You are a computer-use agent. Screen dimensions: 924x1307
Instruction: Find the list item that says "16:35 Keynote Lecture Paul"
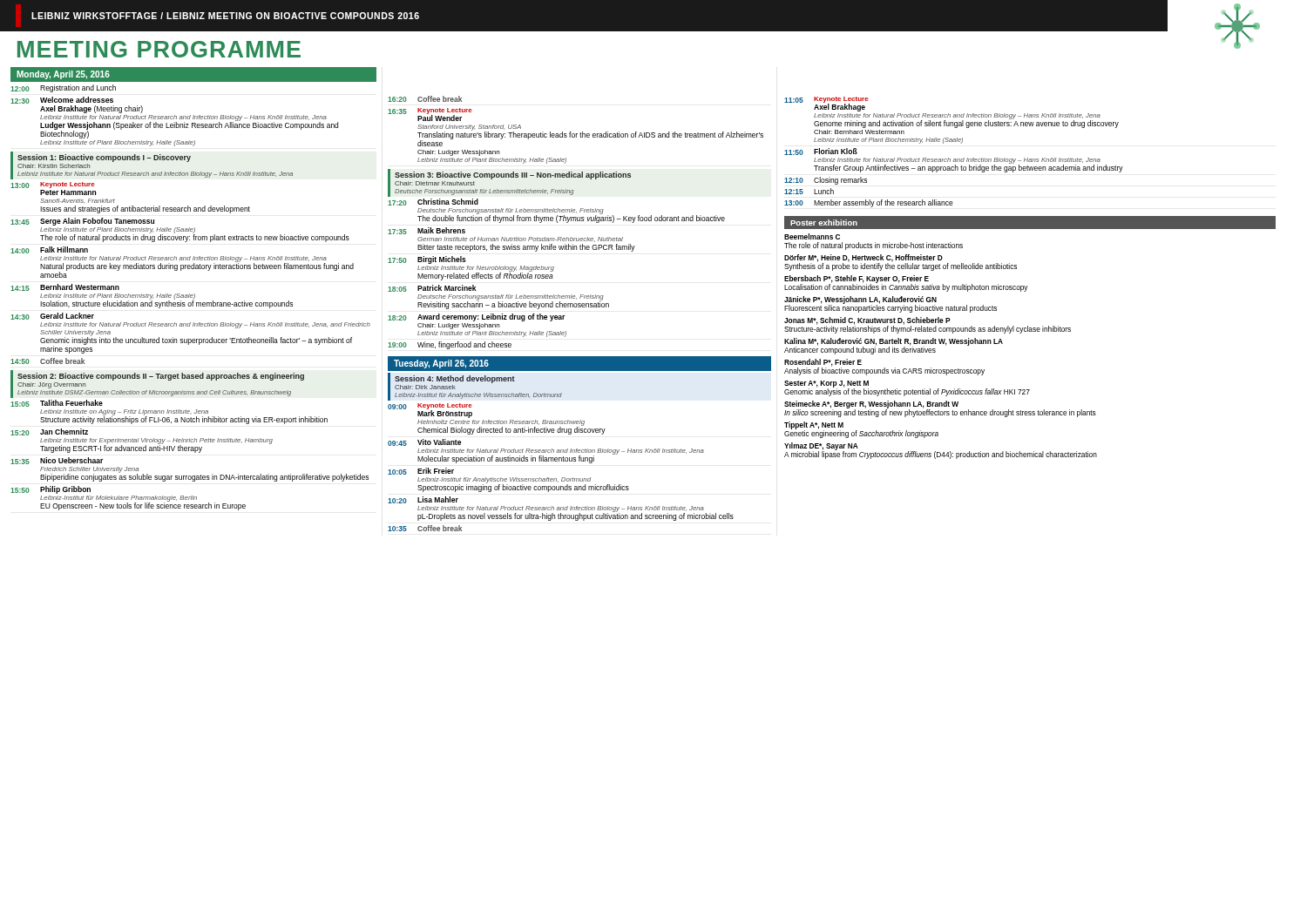(x=579, y=135)
